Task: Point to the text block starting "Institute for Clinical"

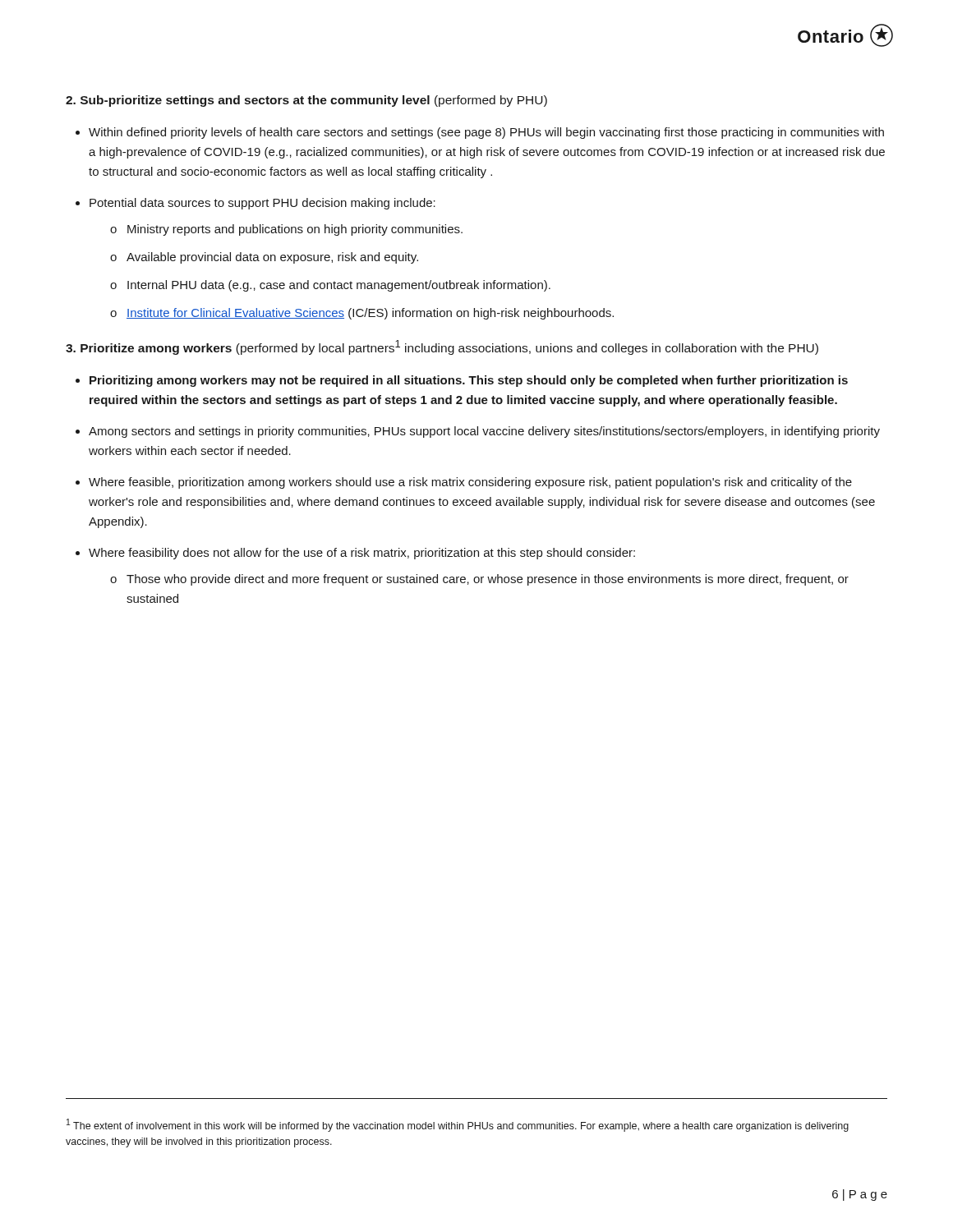Action: coord(371,312)
